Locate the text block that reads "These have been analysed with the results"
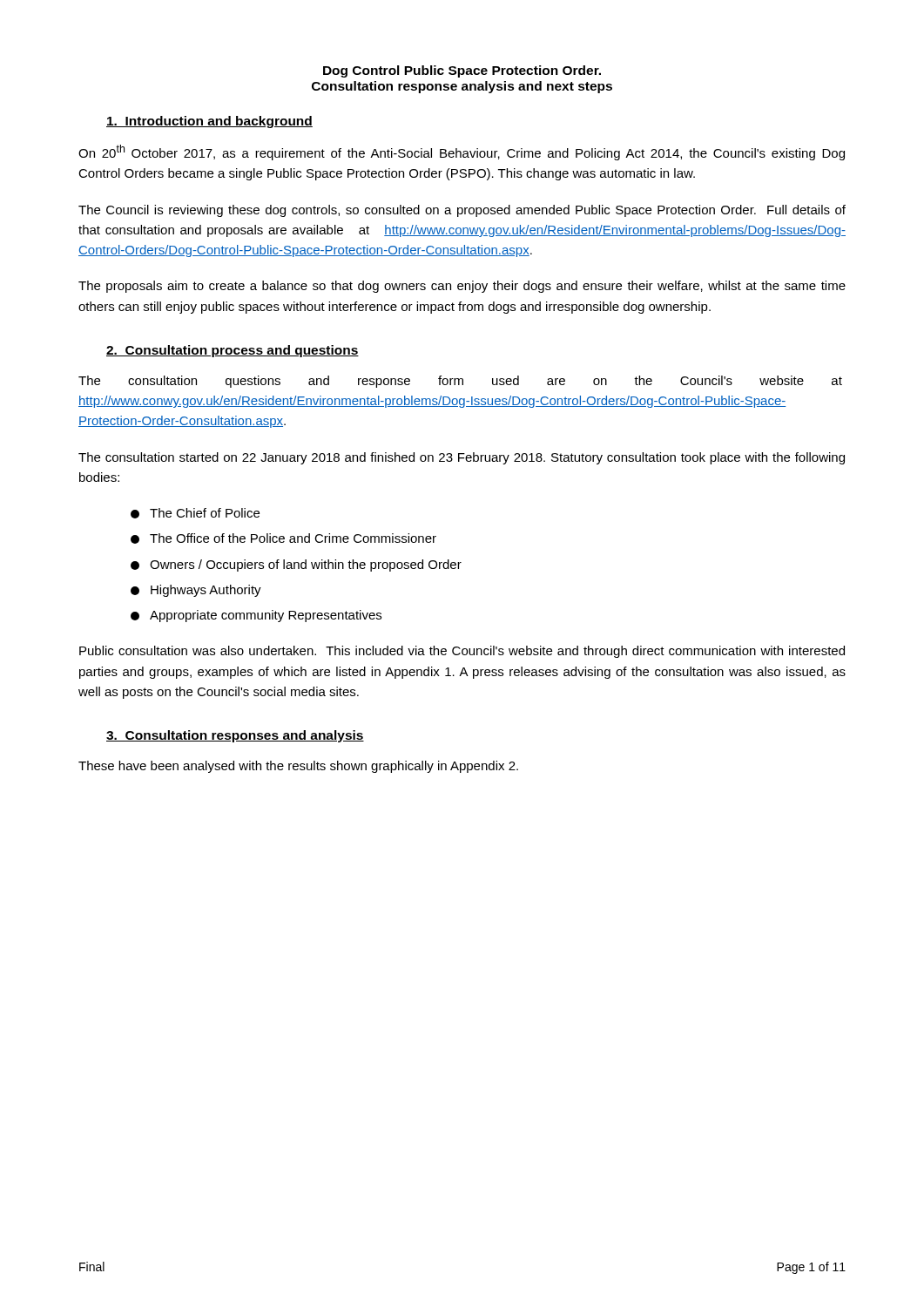 299,765
